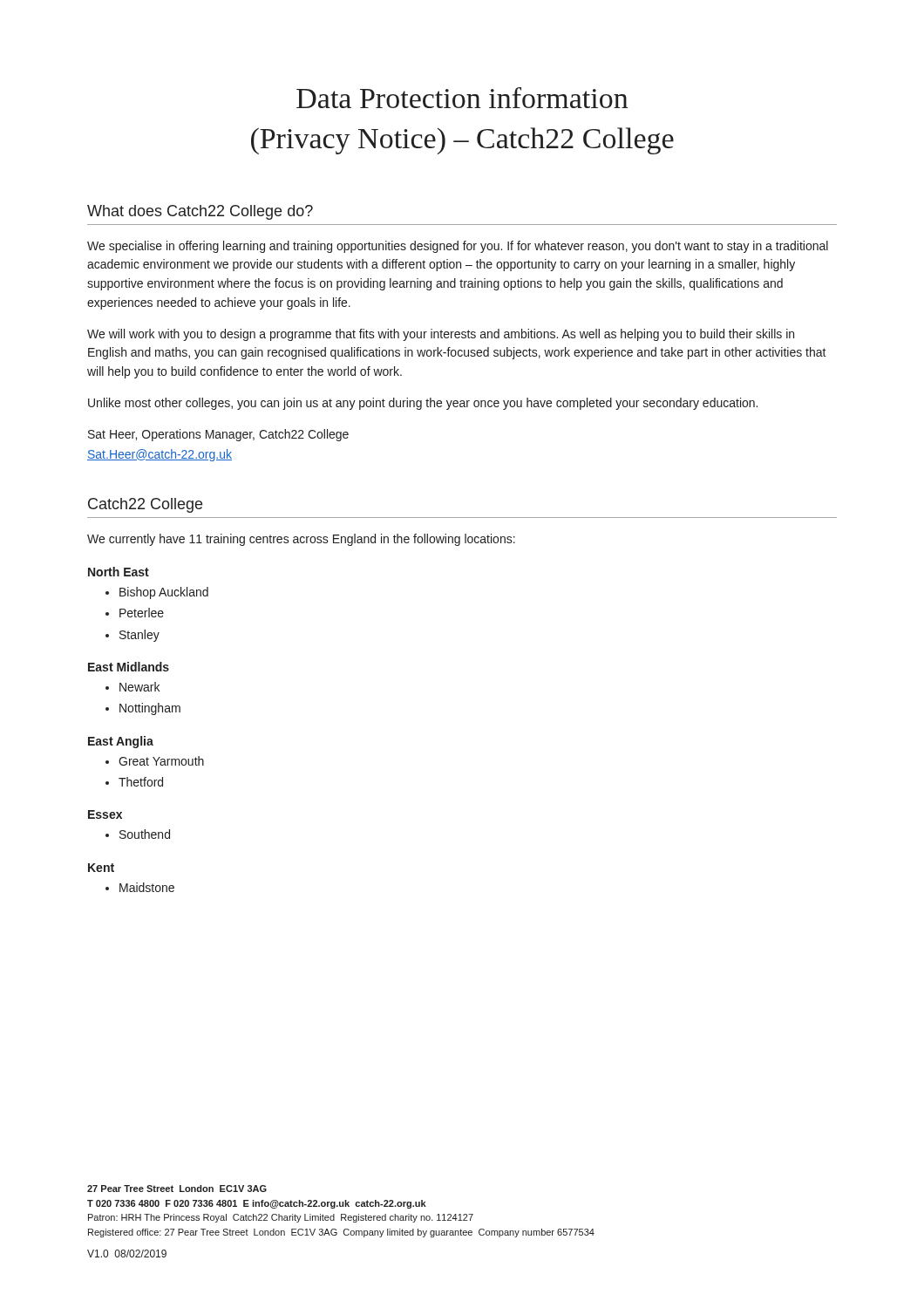The width and height of the screenshot is (924, 1308).
Task: Locate the block of text that opens with "Unlike most other colleges,"
Action: (423, 403)
